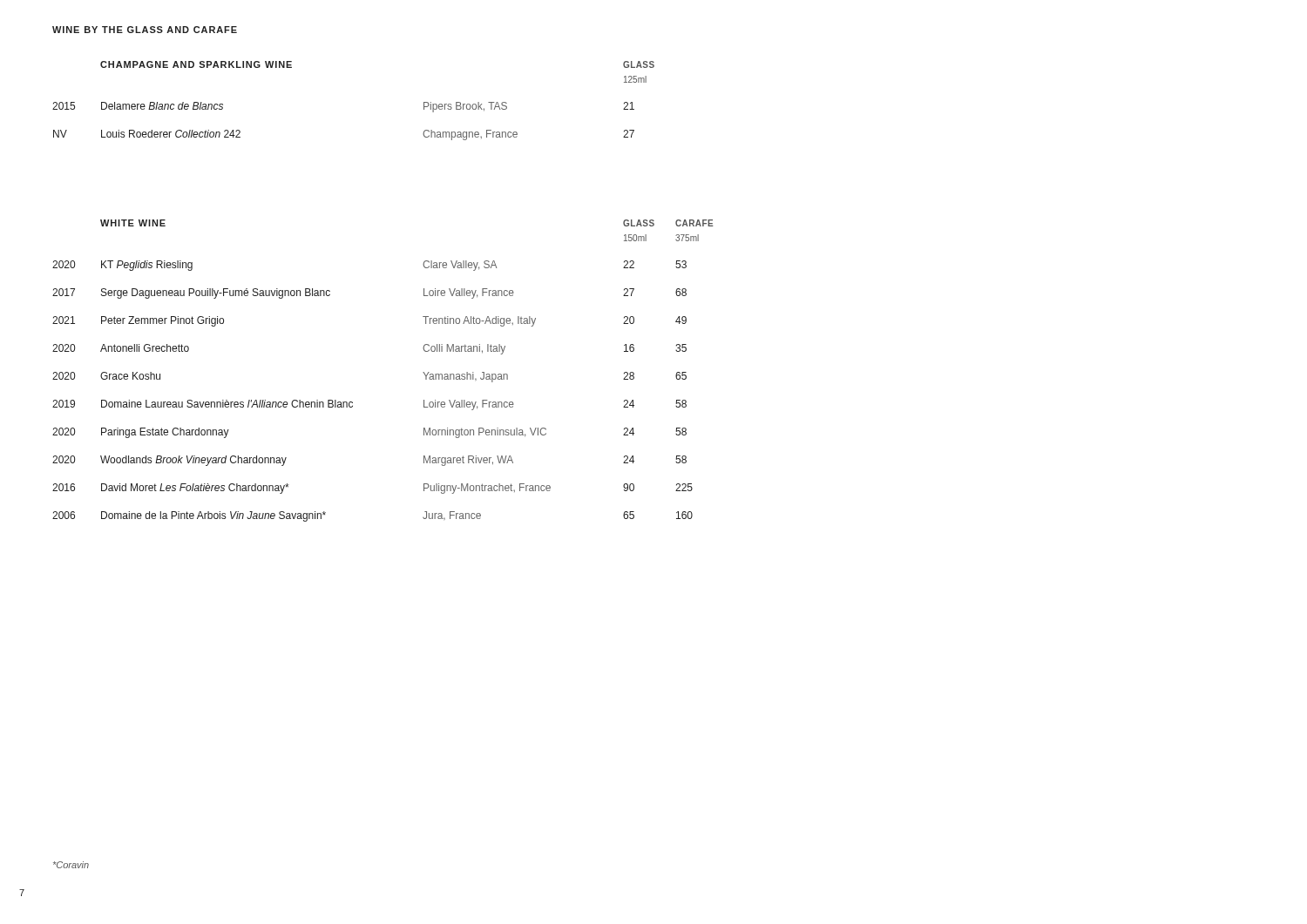The image size is (1307, 924).
Task: Select the table that reads "CHAMPAGNE AND SPARKLING WINE"
Action: click(x=368, y=100)
